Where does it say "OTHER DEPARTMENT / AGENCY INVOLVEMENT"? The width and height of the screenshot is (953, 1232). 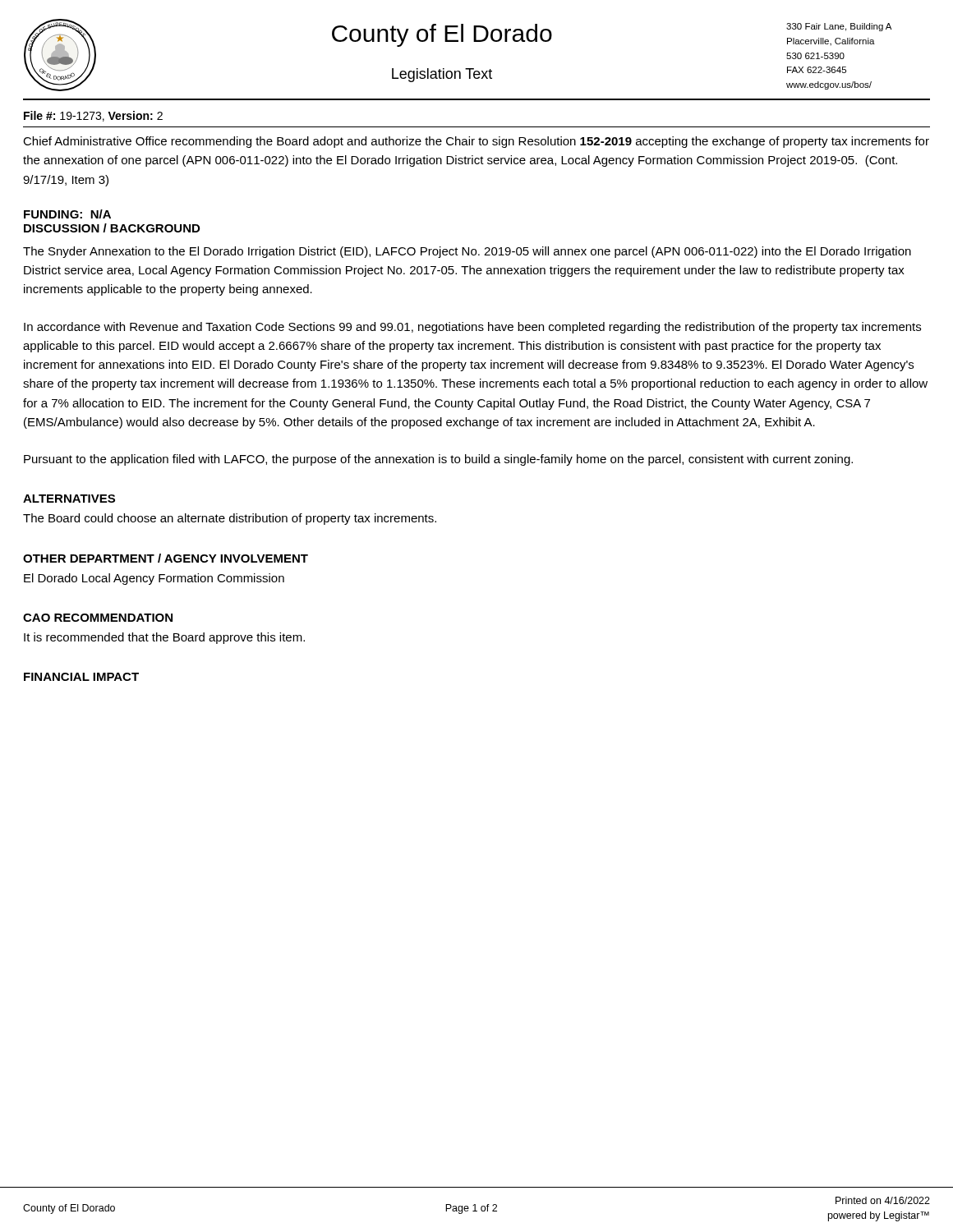[165, 558]
